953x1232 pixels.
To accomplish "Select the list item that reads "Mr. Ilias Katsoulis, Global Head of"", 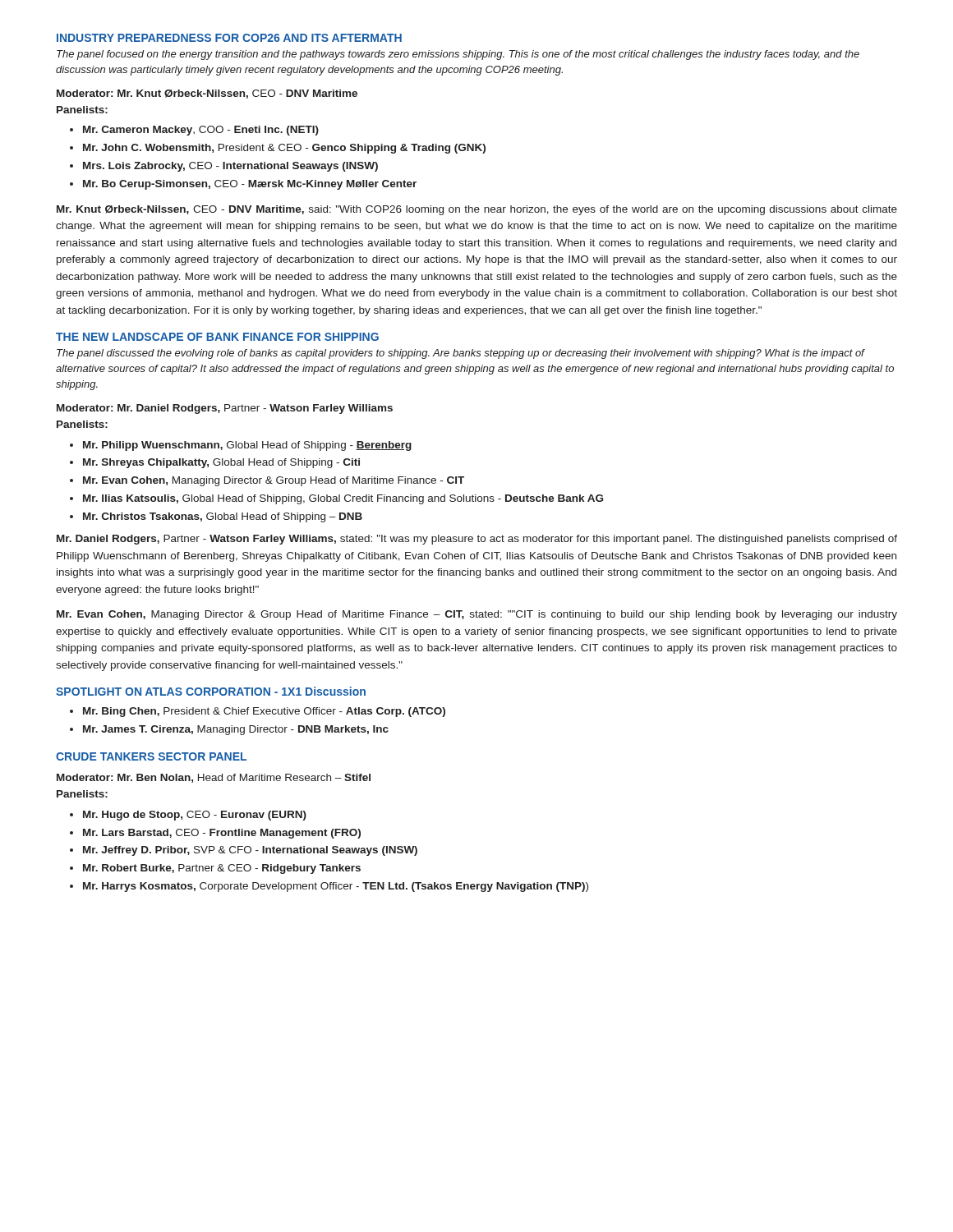I will (343, 498).
